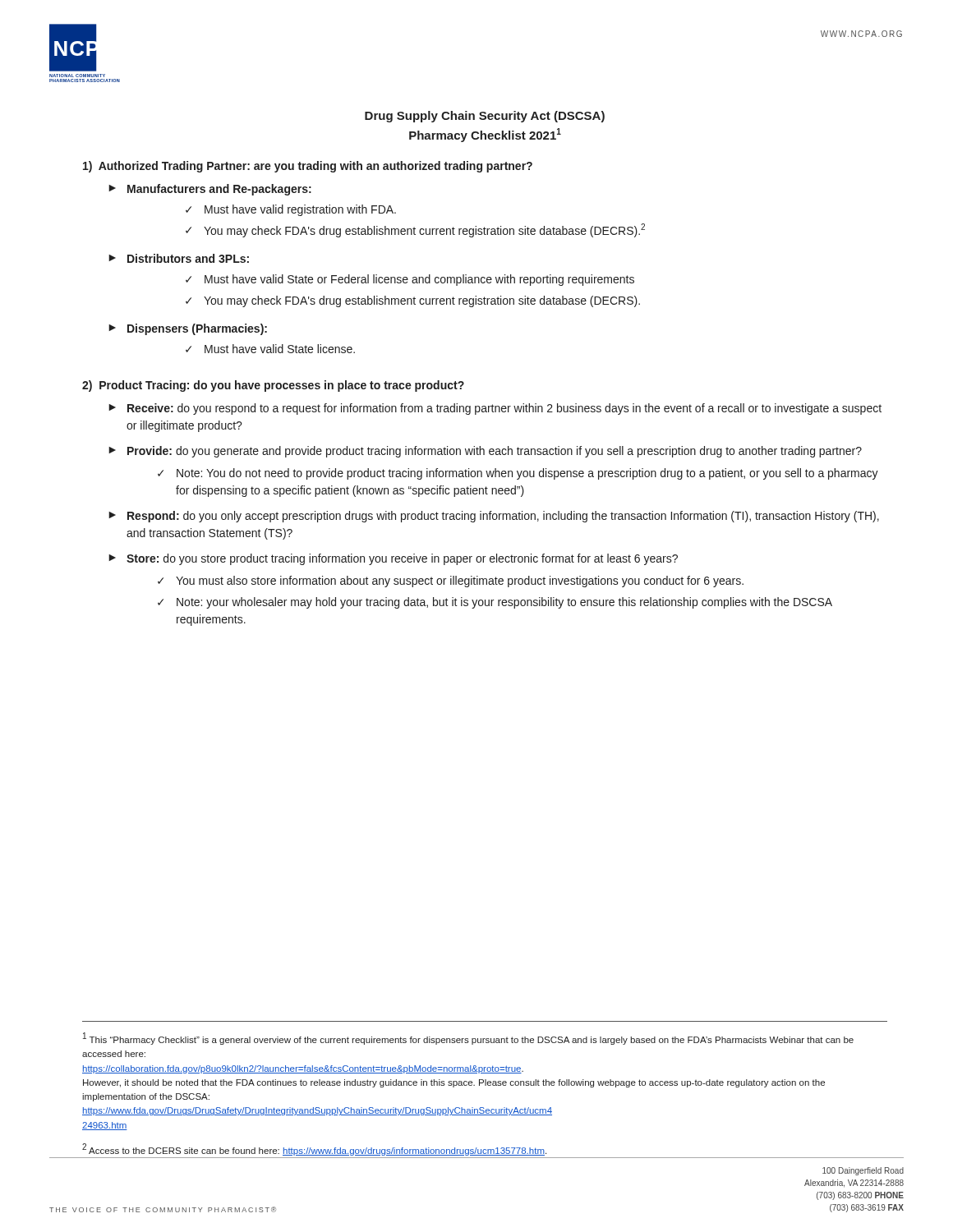953x1232 pixels.
Task: Click on the list item containing "► Provide: do you"
Action: coord(497,474)
